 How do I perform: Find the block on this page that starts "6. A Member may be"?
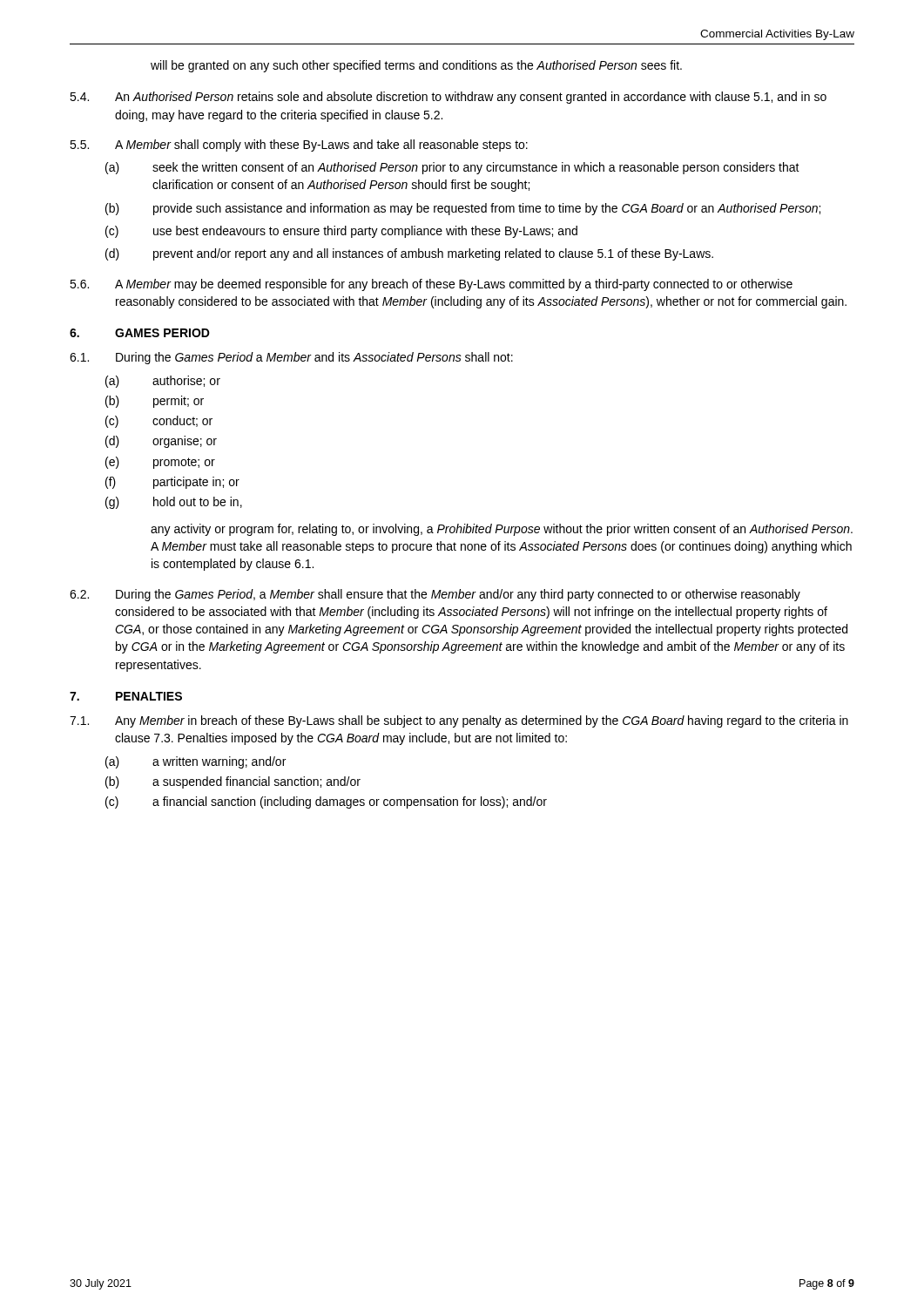462,293
